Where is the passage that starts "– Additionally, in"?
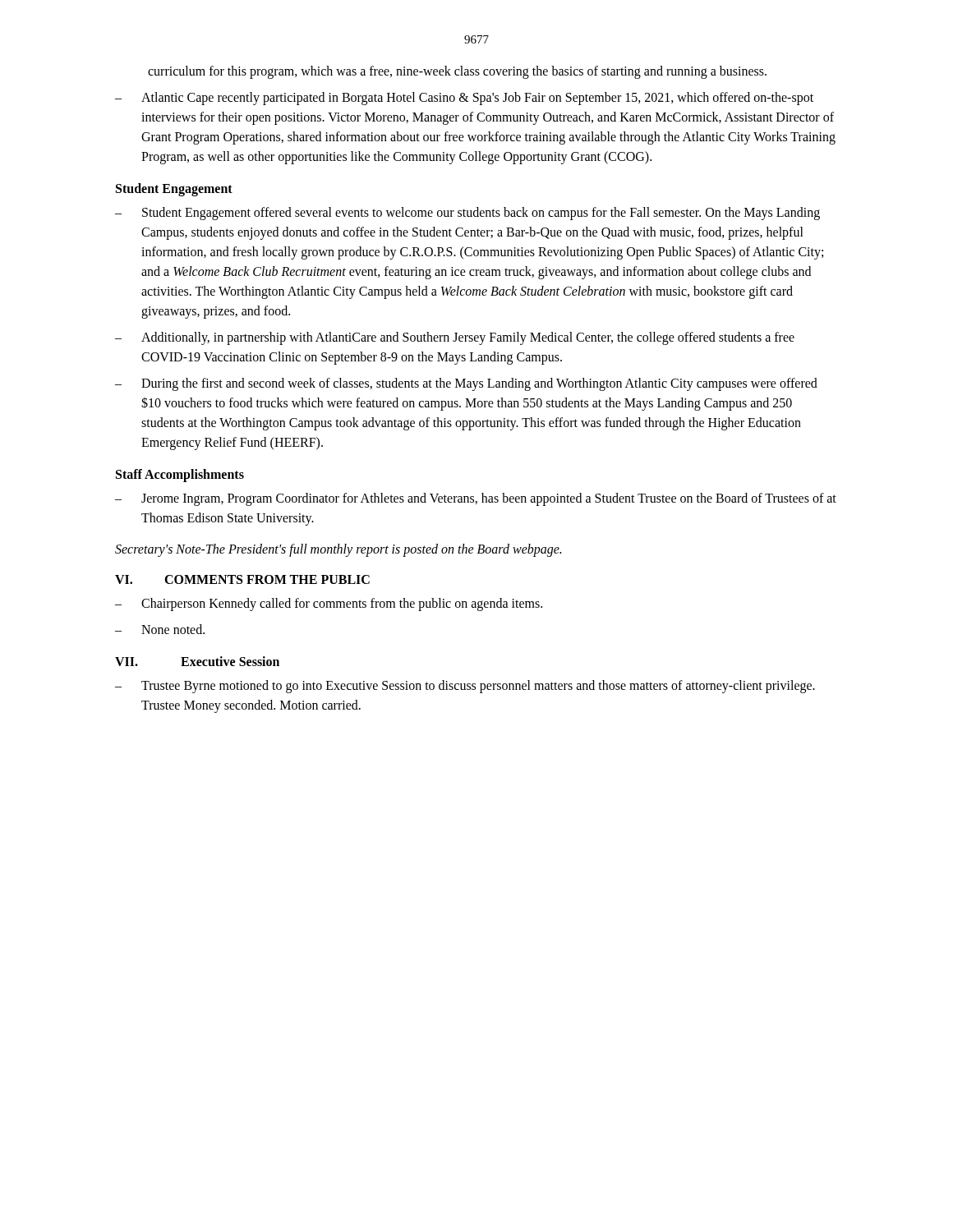The width and height of the screenshot is (953, 1232). [476, 347]
